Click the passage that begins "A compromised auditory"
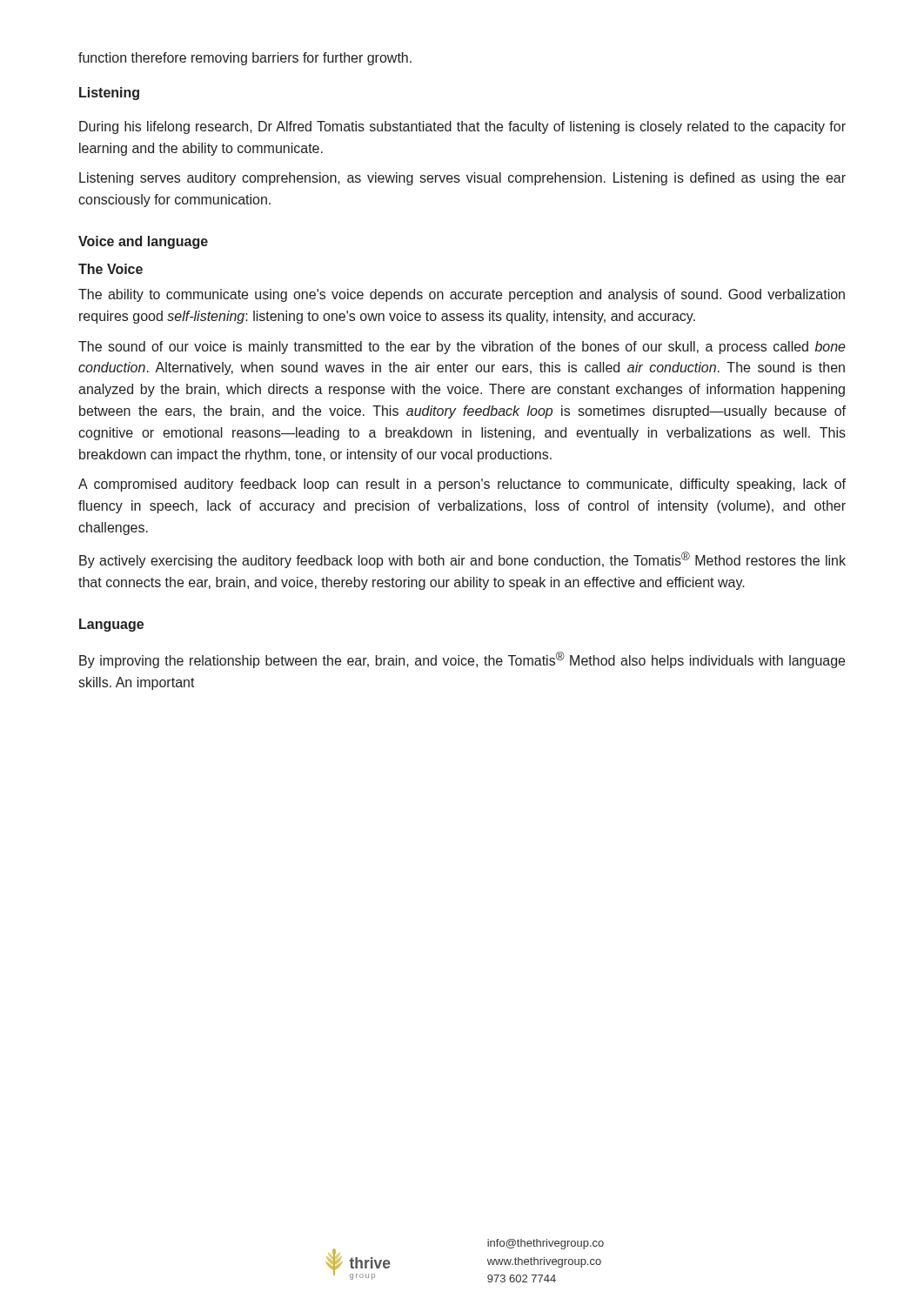 (x=462, y=507)
